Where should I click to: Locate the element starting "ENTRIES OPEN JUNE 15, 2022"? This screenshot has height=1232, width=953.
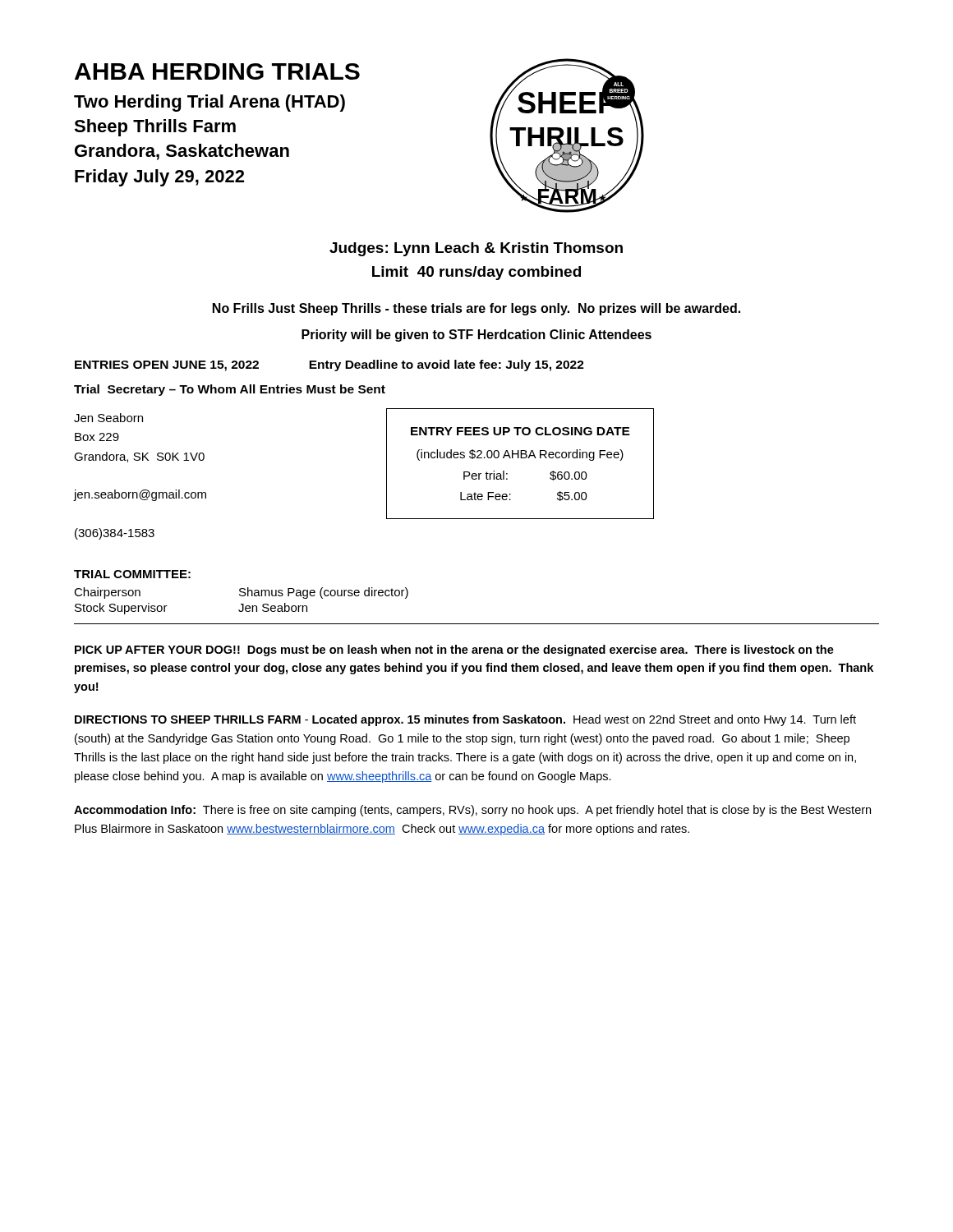coord(167,364)
